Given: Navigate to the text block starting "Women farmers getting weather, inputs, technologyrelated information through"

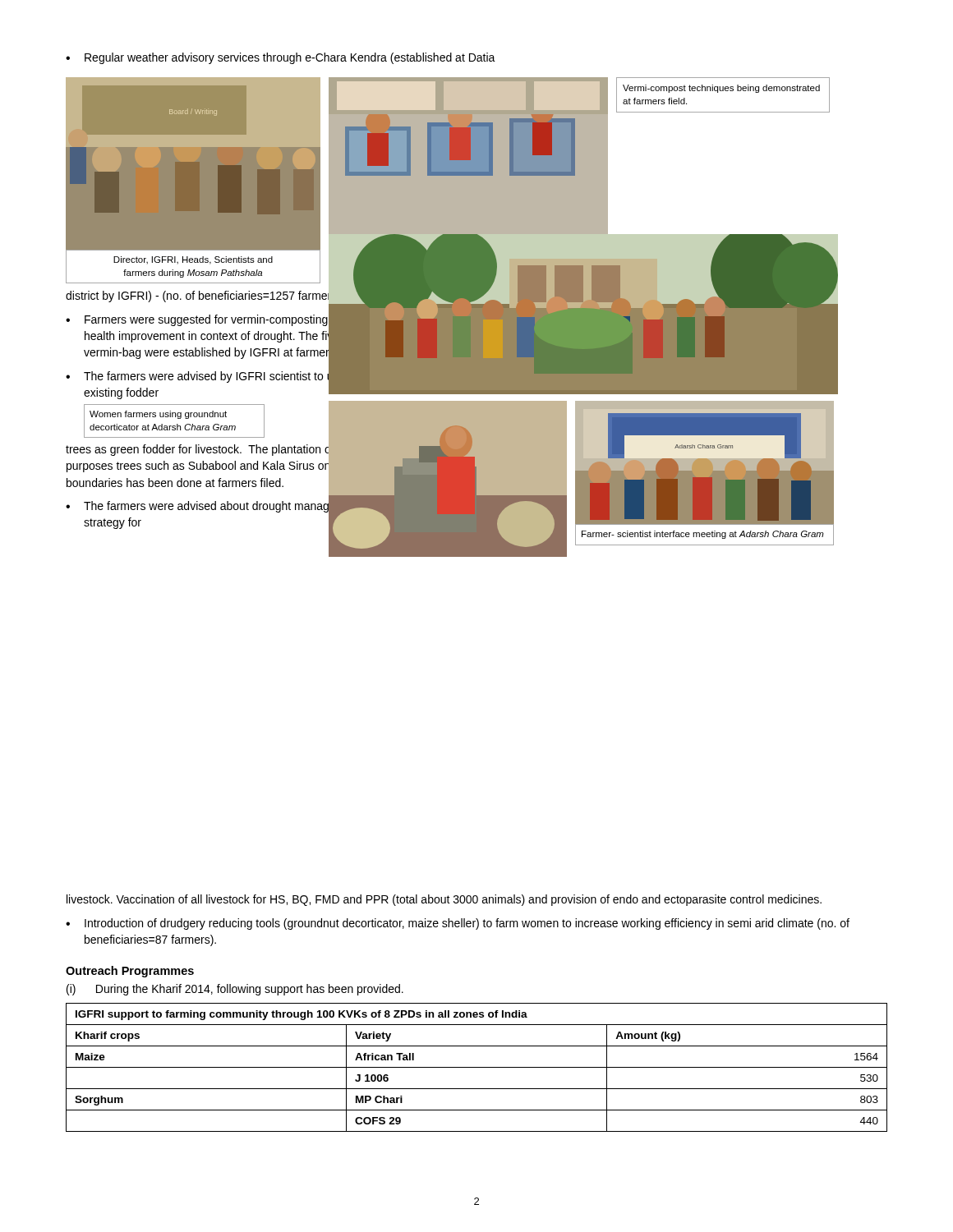Looking at the screenshot, I should (536, 266).
